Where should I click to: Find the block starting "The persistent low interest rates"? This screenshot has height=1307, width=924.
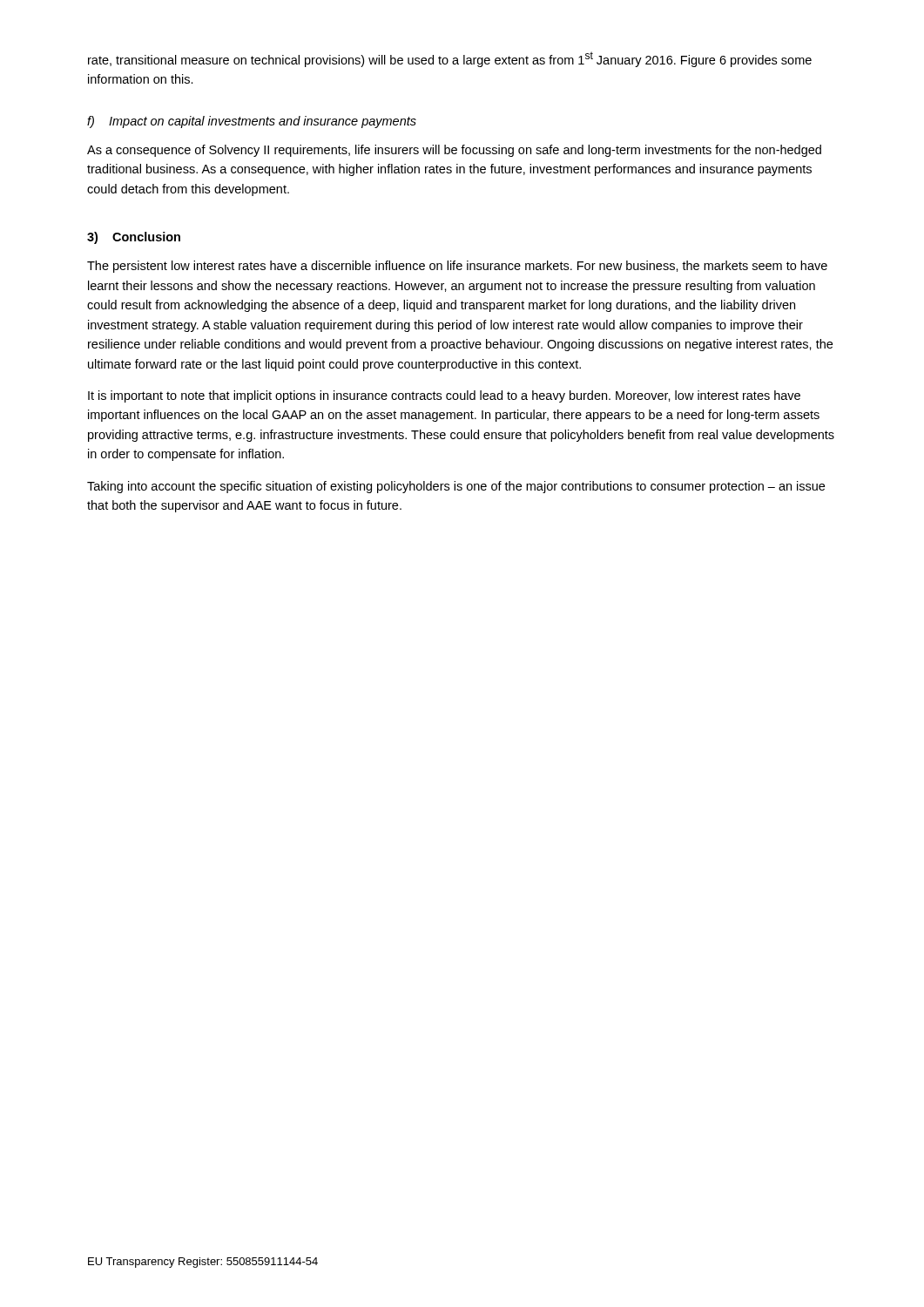(460, 315)
